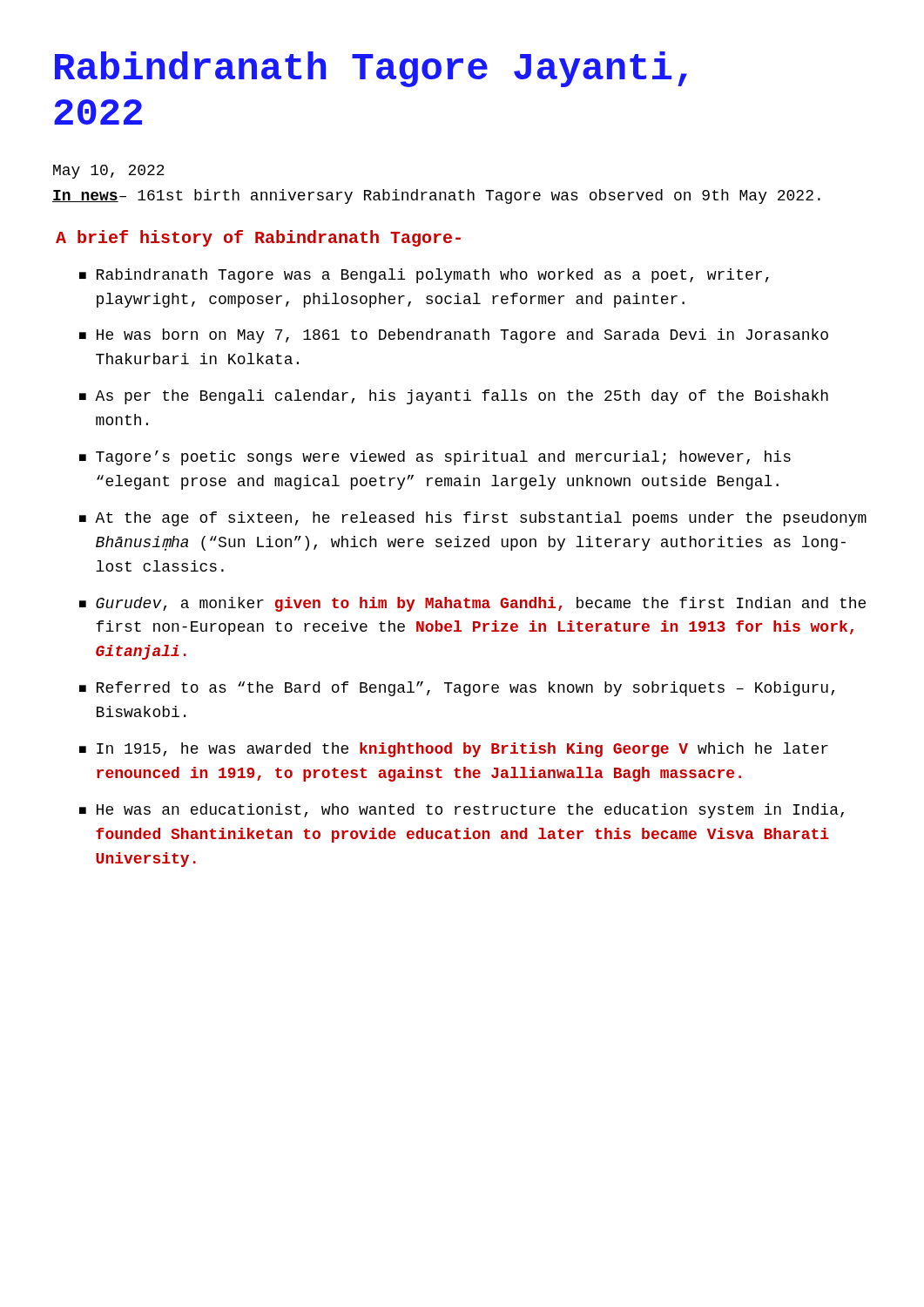Locate the block of text that opens with "■ In 1915,"
The width and height of the screenshot is (924, 1307).
click(x=475, y=762)
